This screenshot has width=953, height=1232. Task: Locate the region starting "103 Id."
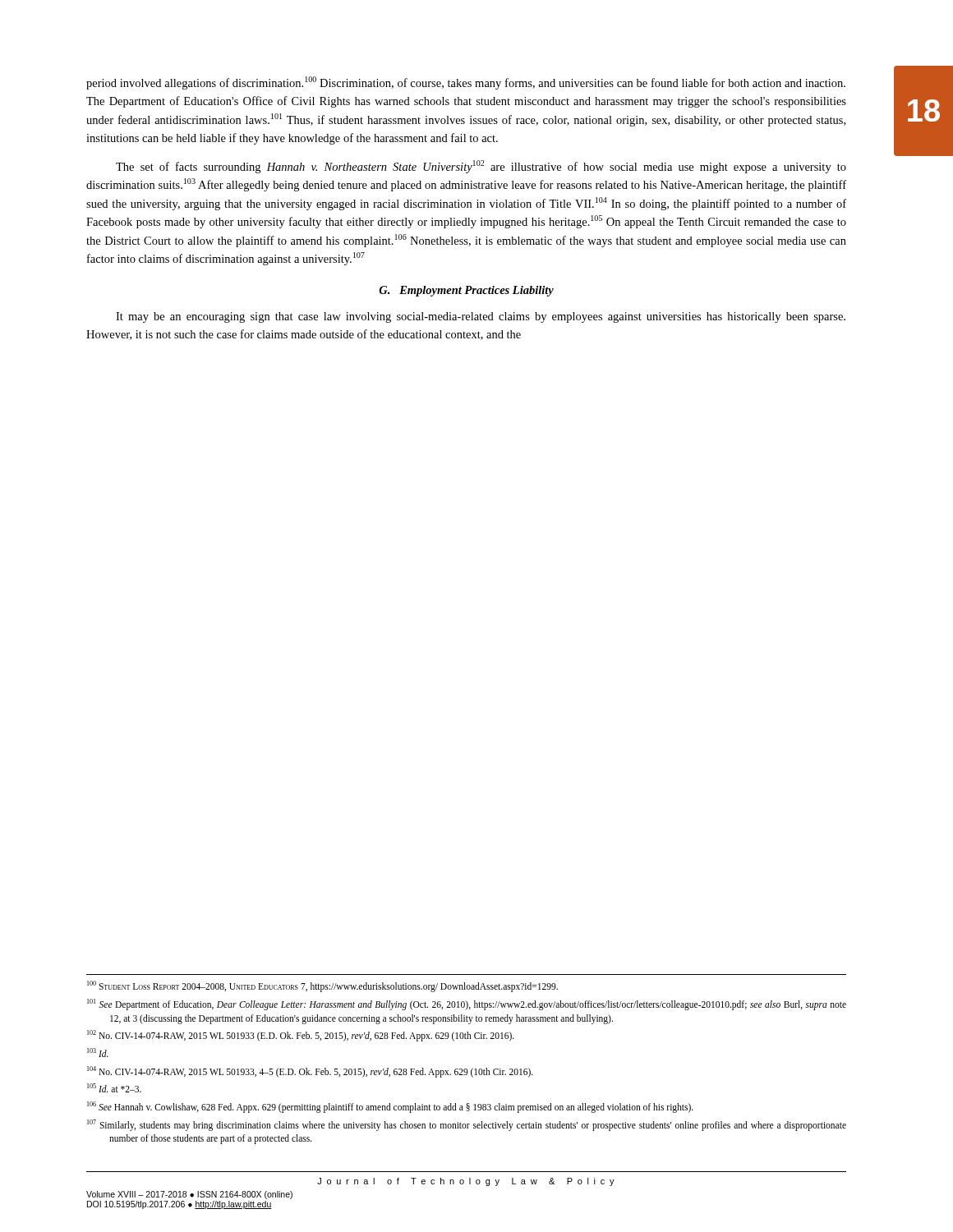pos(98,1053)
